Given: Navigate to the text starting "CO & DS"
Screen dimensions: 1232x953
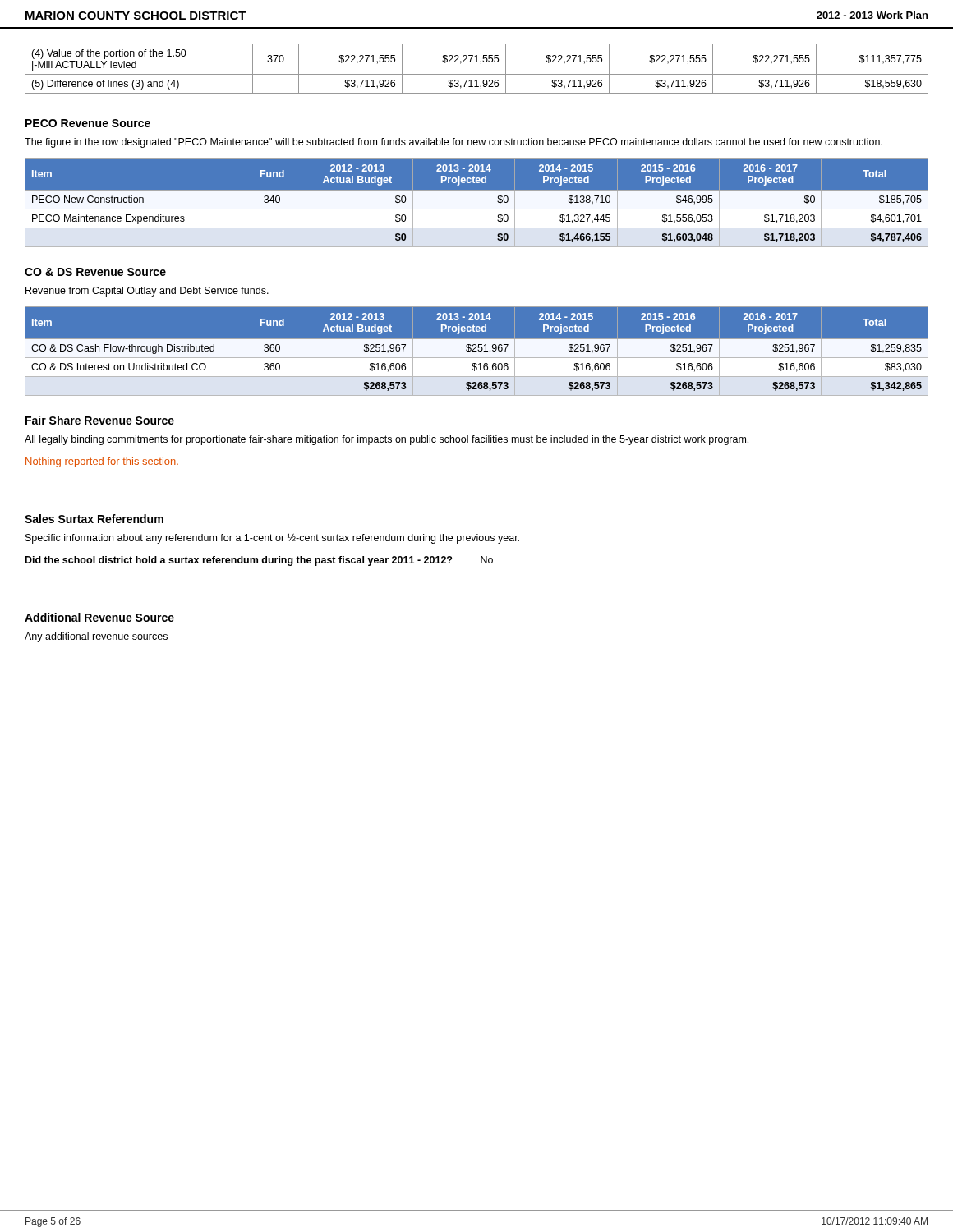Looking at the screenshot, I should click(95, 272).
